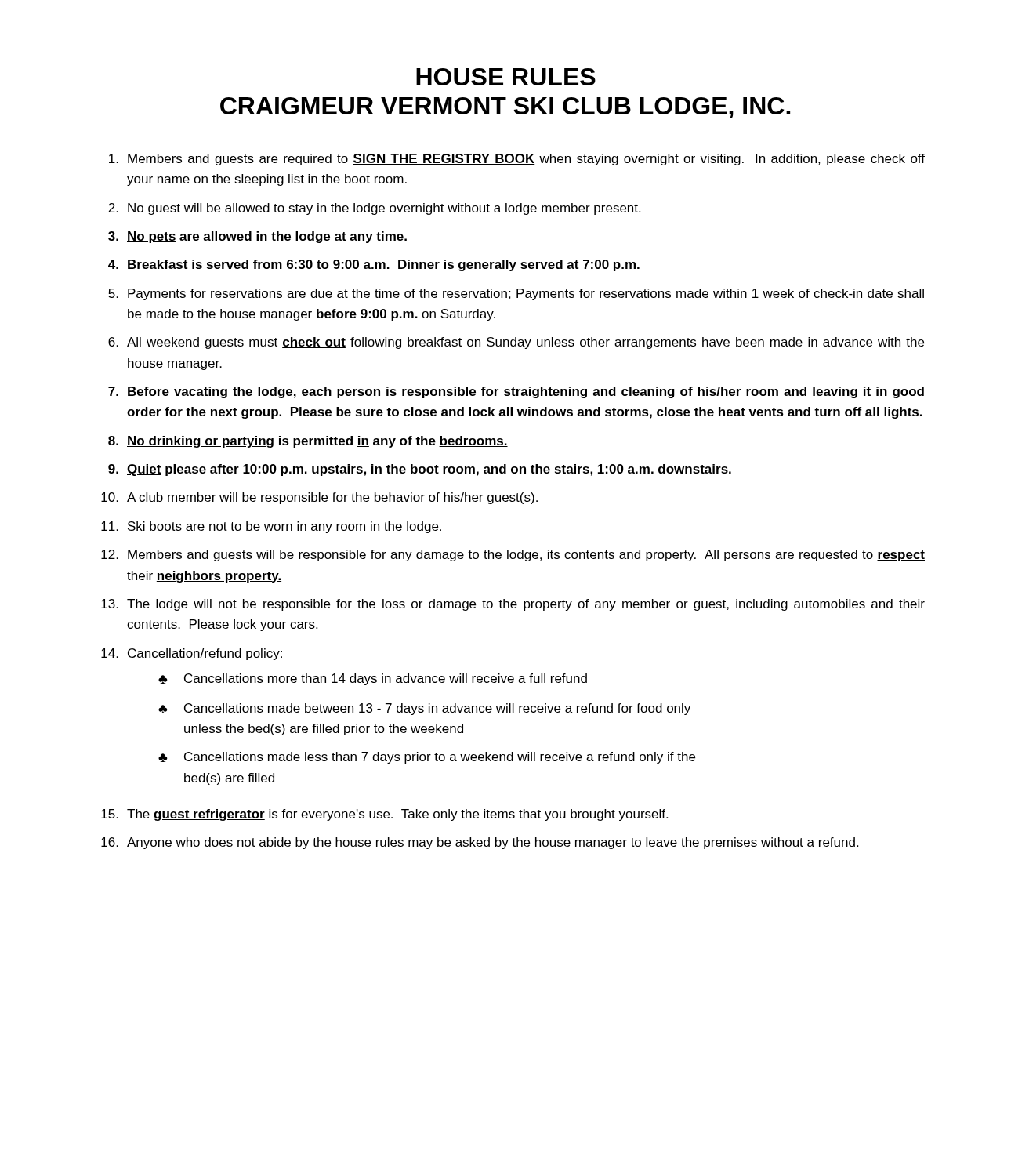Click the passage that begins "6. All weekend guests must check out"
The width and height of the screenshot is (1011, 1176).
(x=505, y=353)
